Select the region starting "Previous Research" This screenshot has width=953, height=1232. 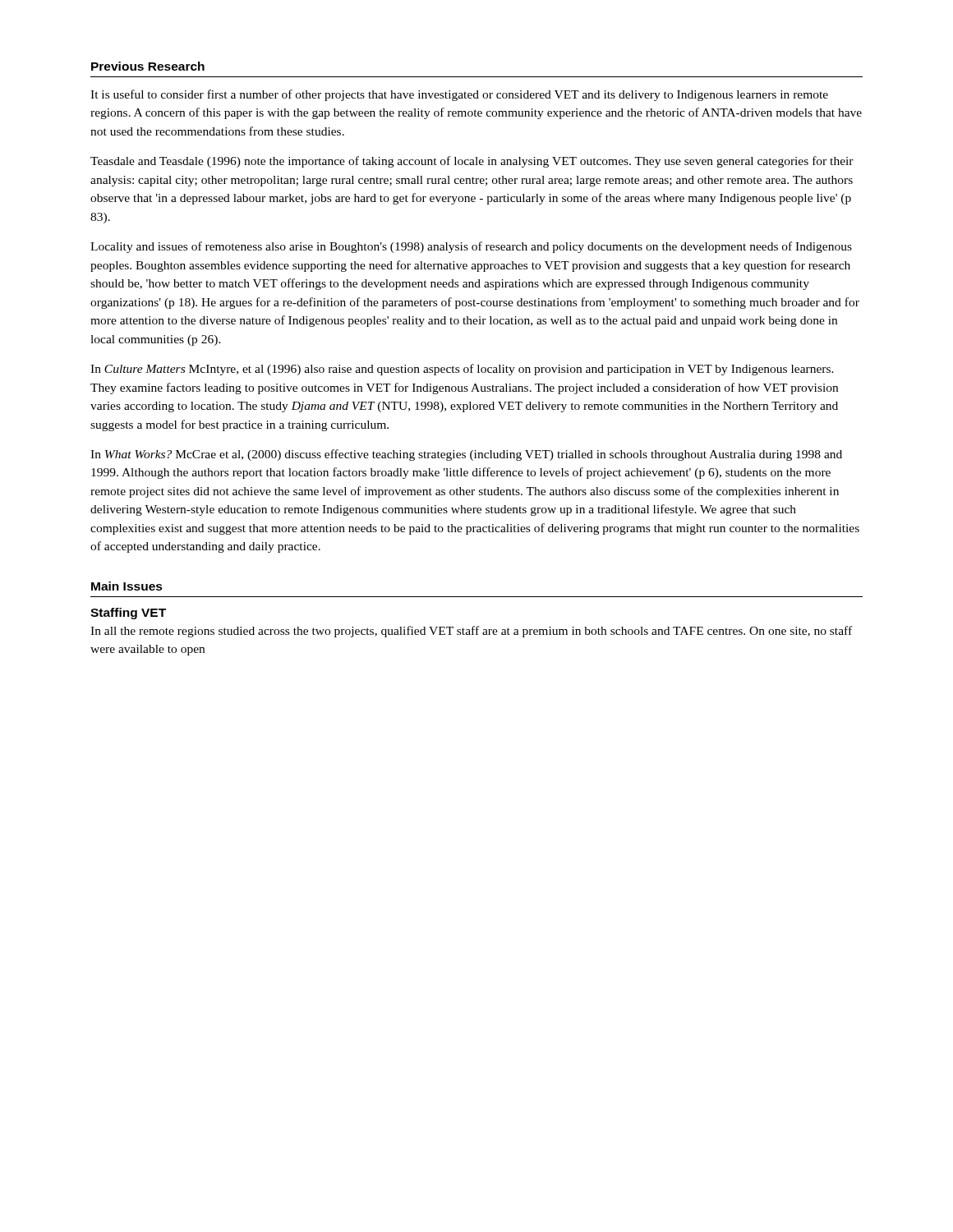pyautogui.click(x=148, y=66)
